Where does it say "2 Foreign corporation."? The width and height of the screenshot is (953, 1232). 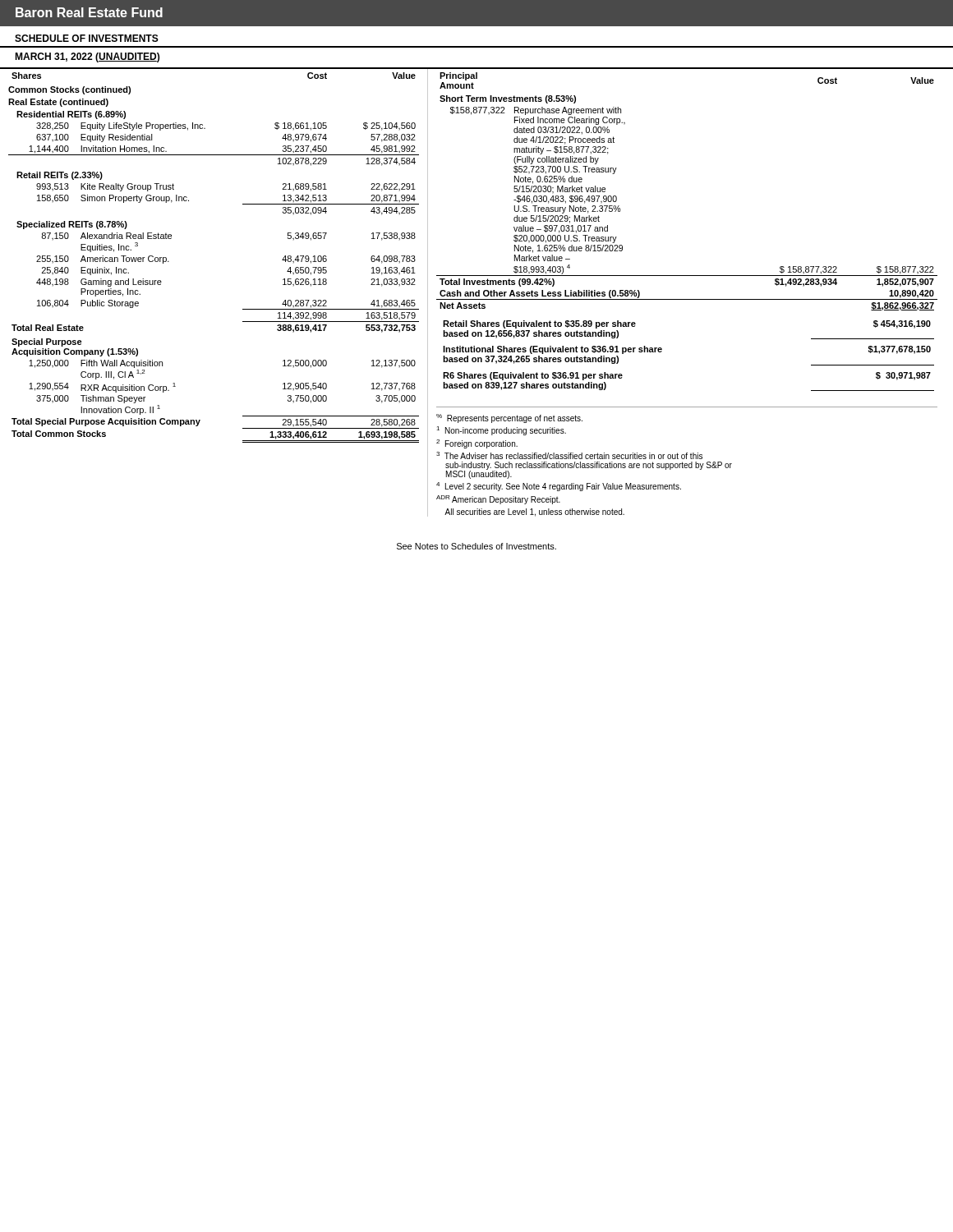tap(477, 443)
